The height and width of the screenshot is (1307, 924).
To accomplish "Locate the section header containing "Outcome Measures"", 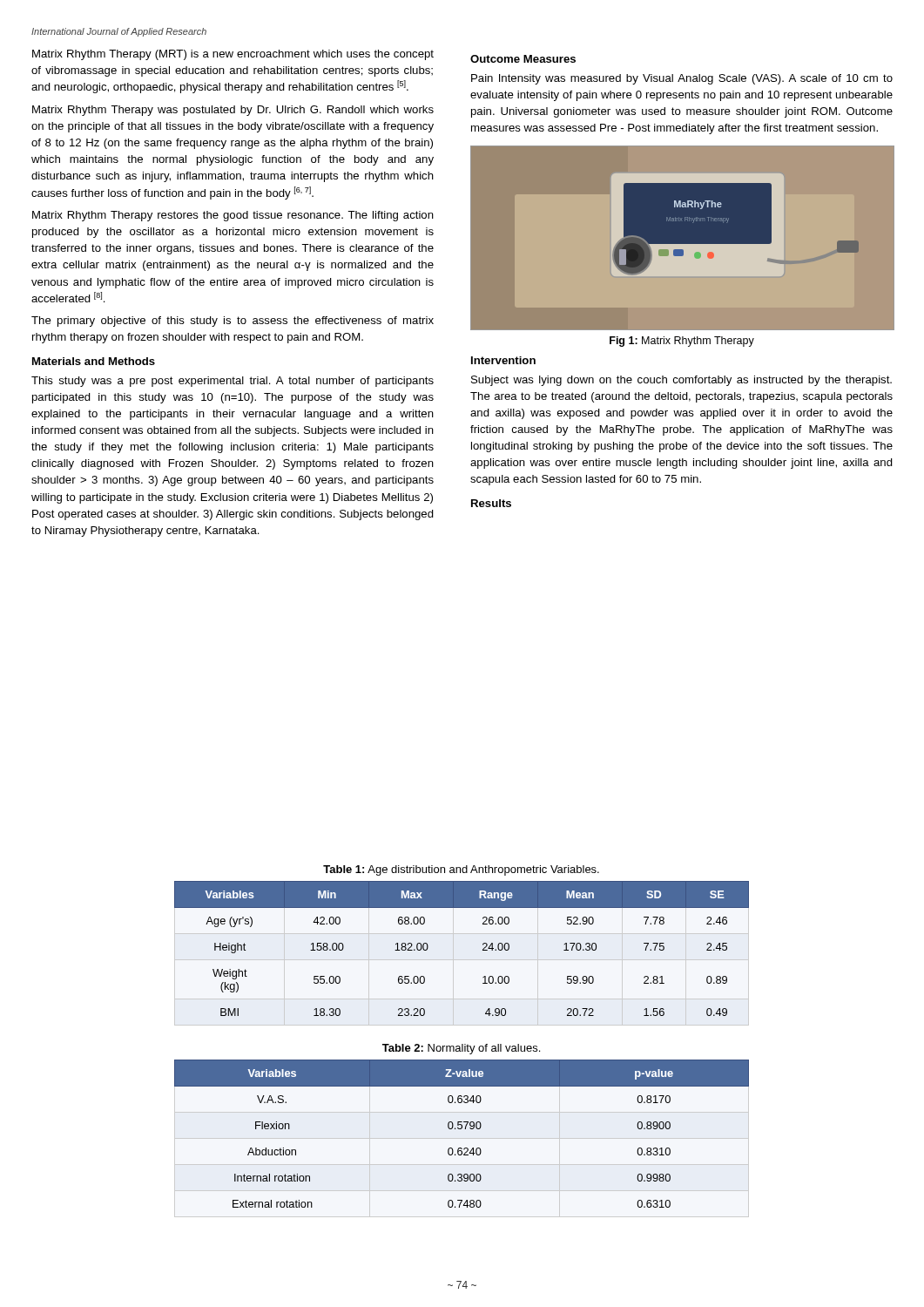I will click(x=523, y=59).
